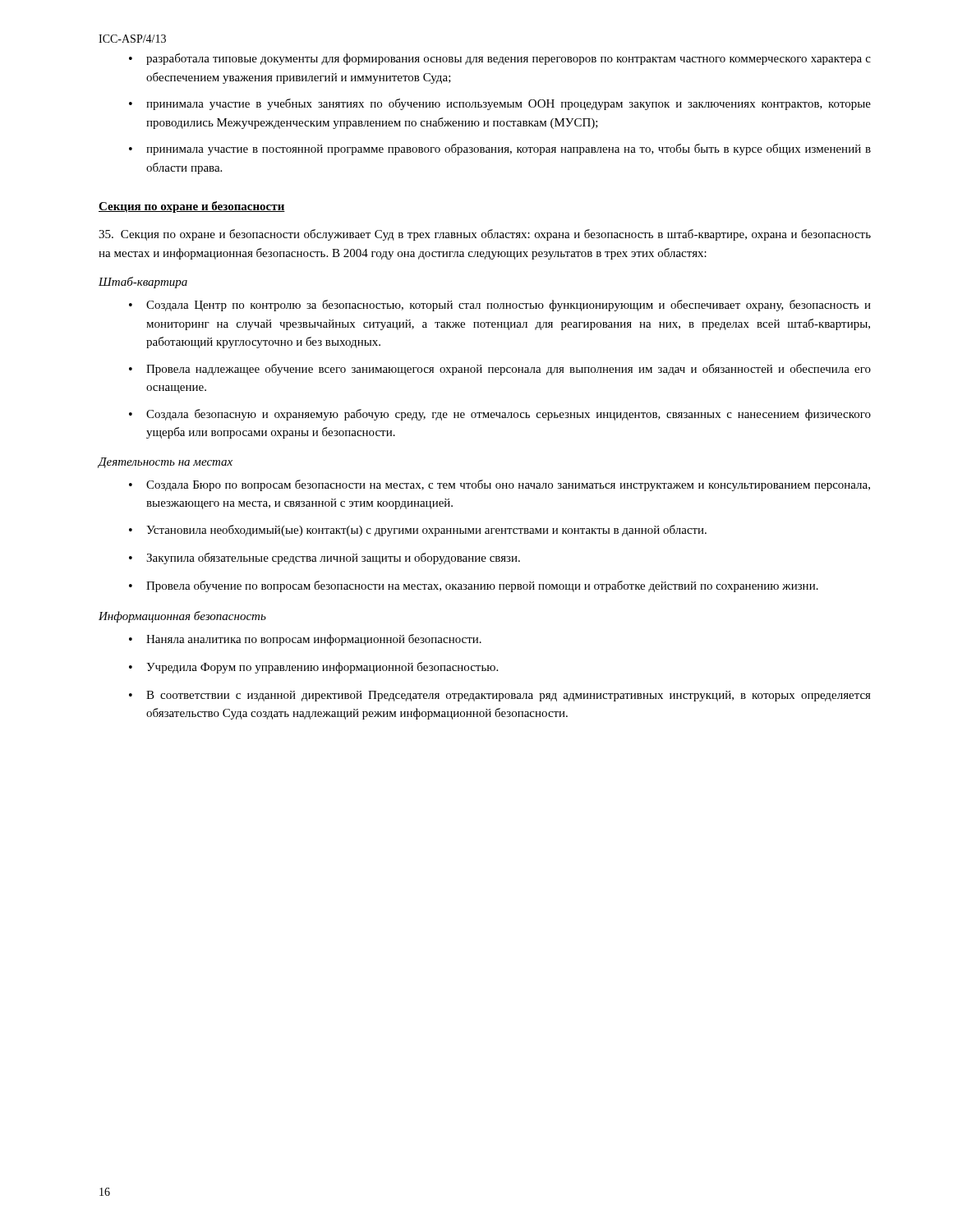
Task: Select the element starting "• Создала Центр"
Action: [500, 323]
